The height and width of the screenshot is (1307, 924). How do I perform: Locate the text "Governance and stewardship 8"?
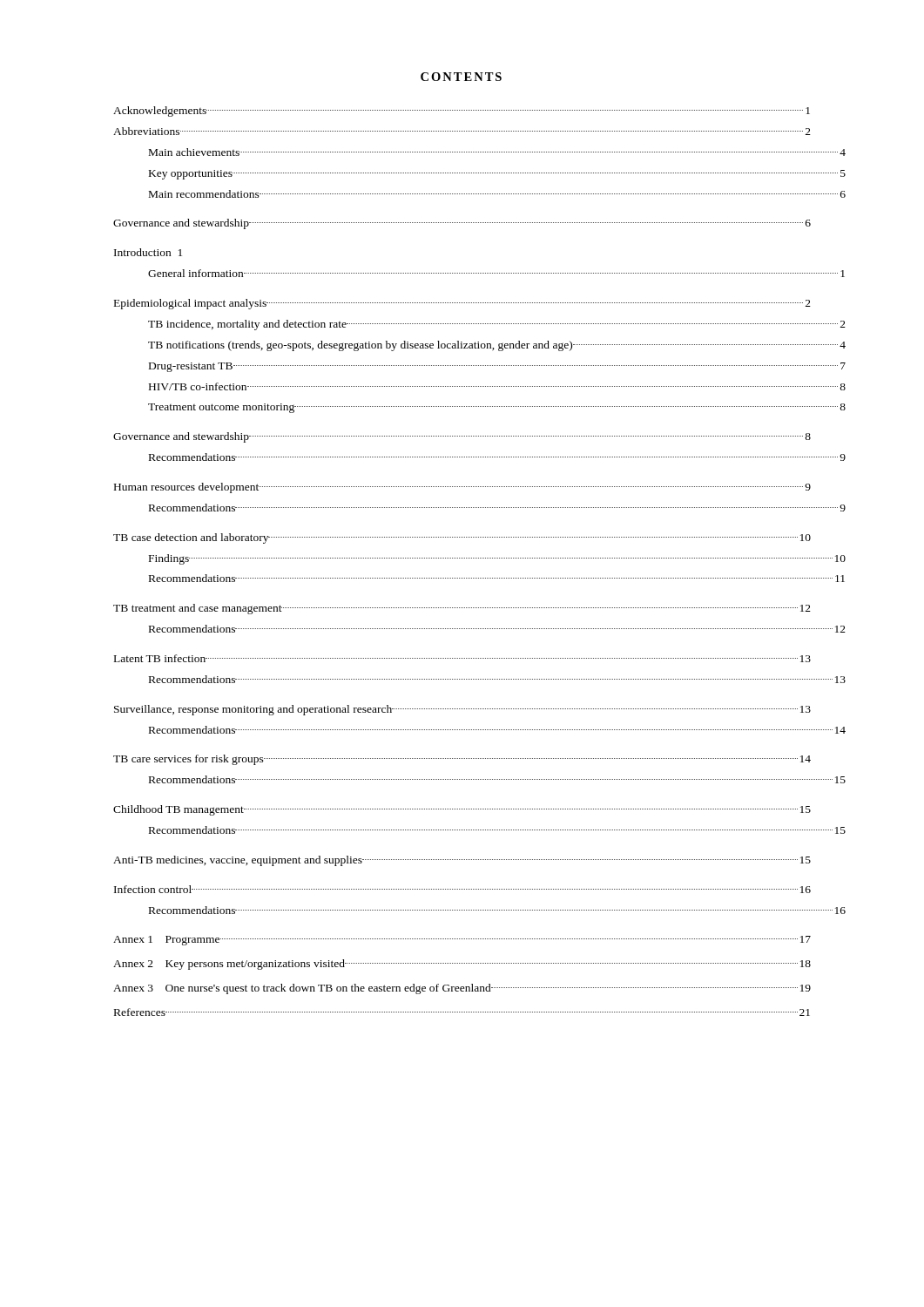462,436
